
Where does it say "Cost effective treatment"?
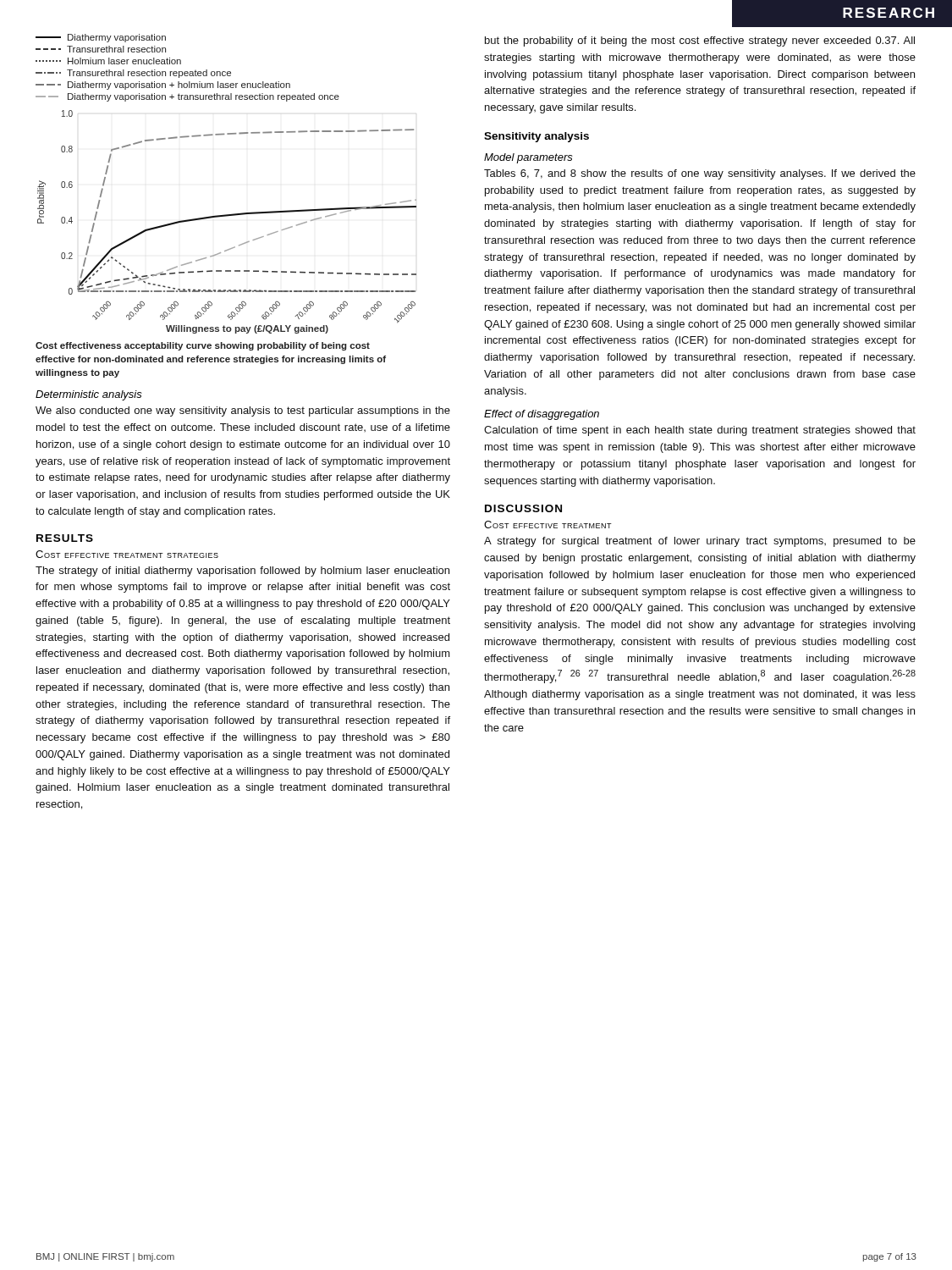548,525
